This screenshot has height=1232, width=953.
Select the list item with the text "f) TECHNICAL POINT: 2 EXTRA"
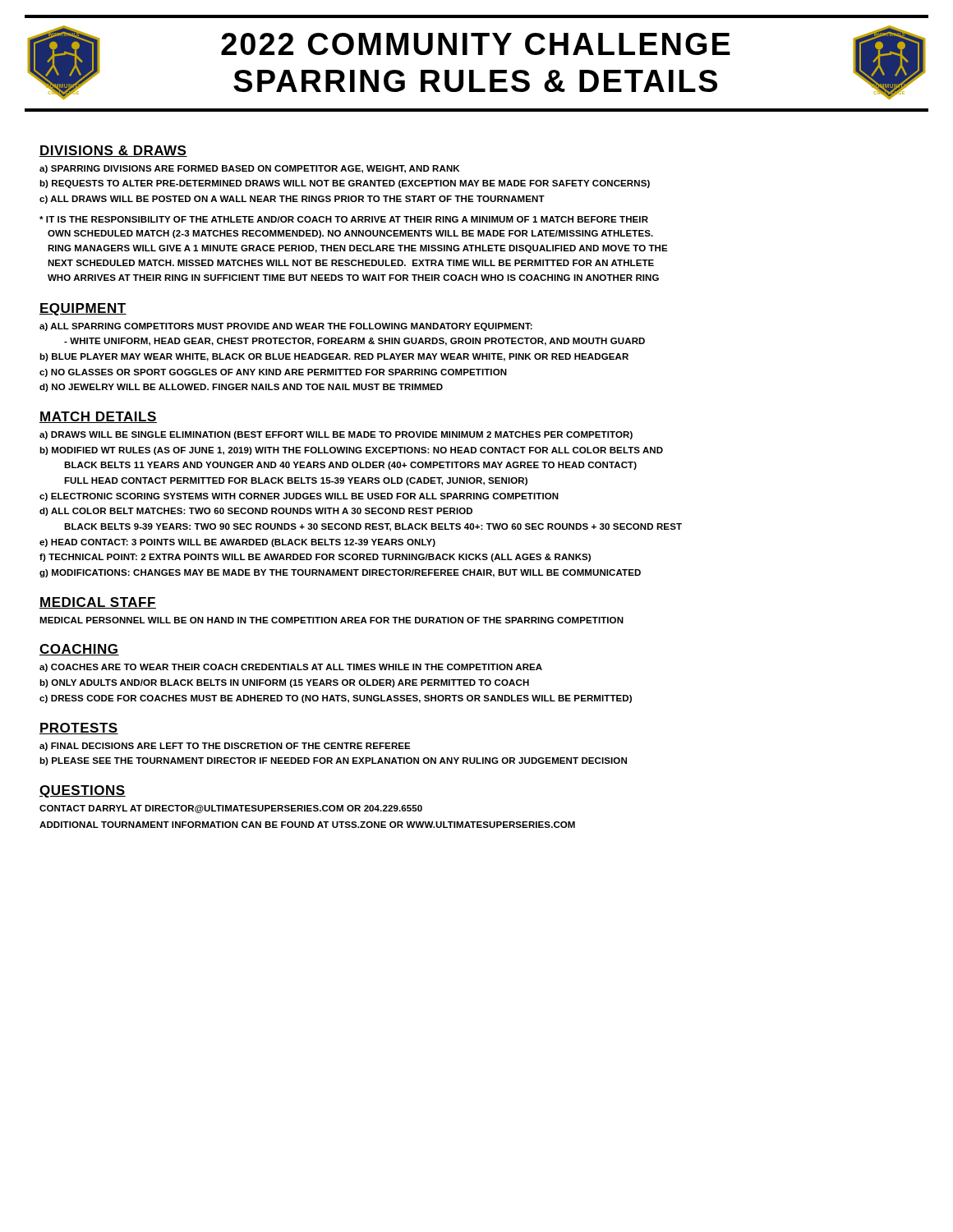coord(315,557)
